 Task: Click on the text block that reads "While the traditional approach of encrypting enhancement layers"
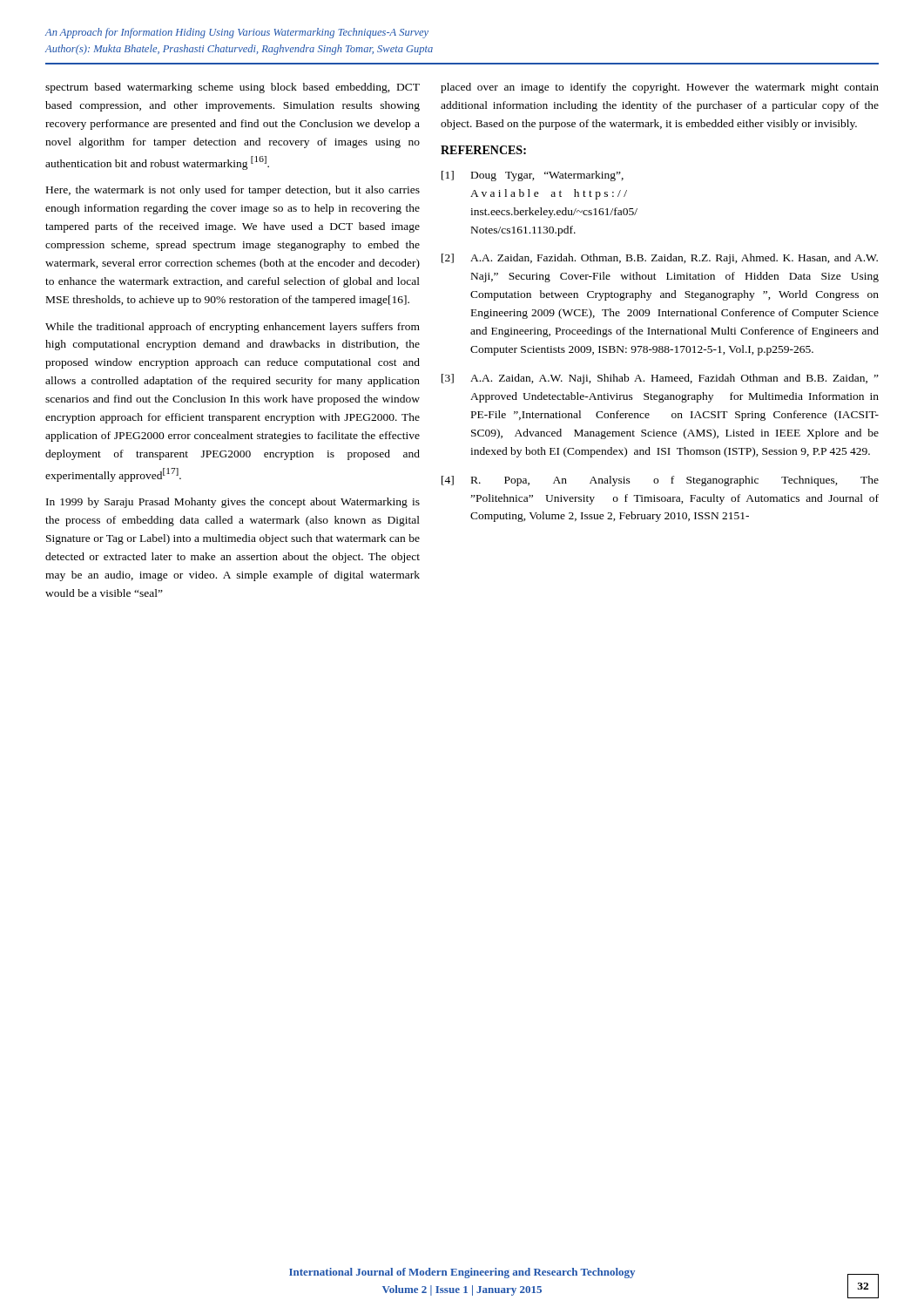pos(233,401)
